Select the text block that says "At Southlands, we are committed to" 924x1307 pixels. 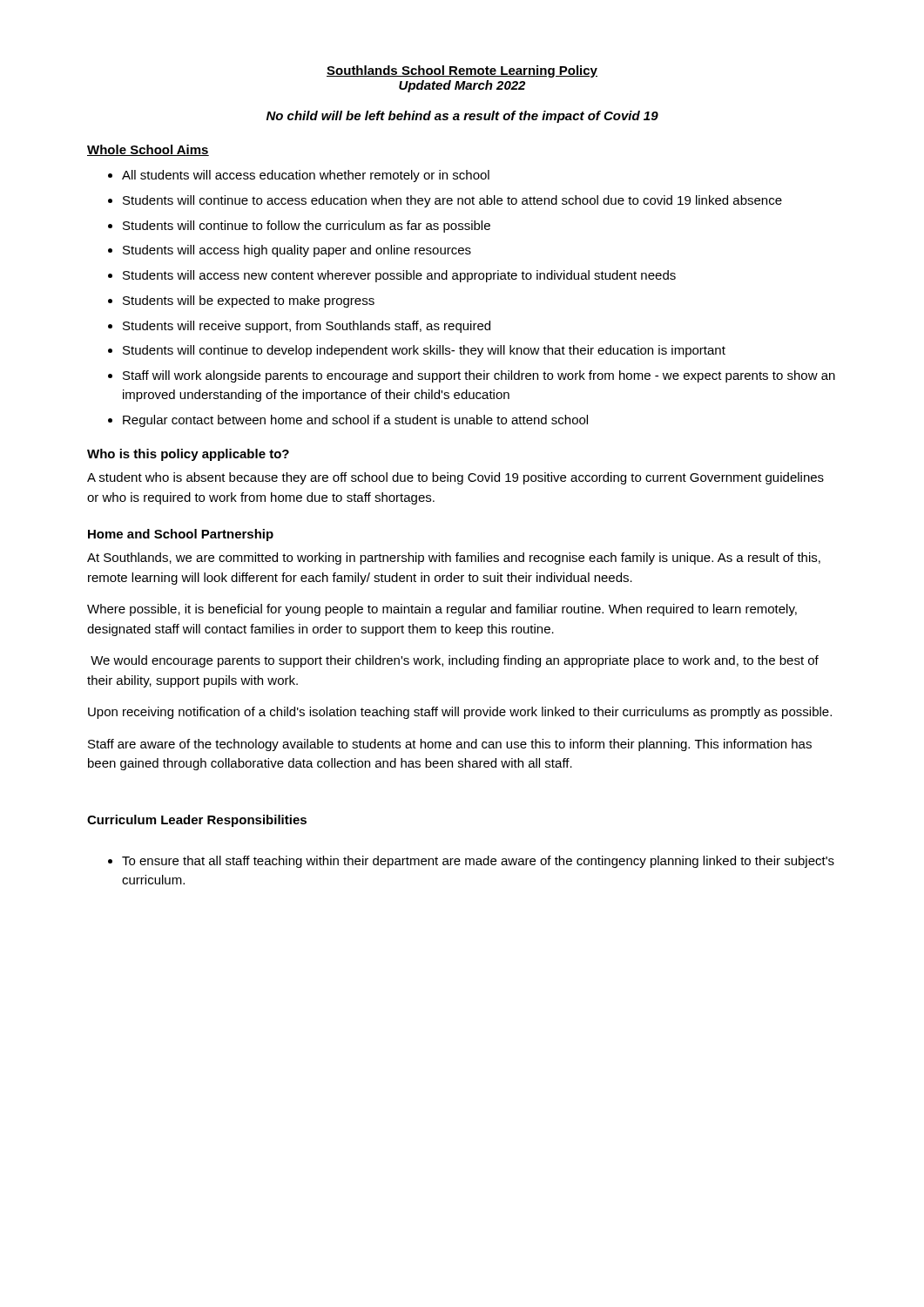pyautogui.click(x=454, y=567)
